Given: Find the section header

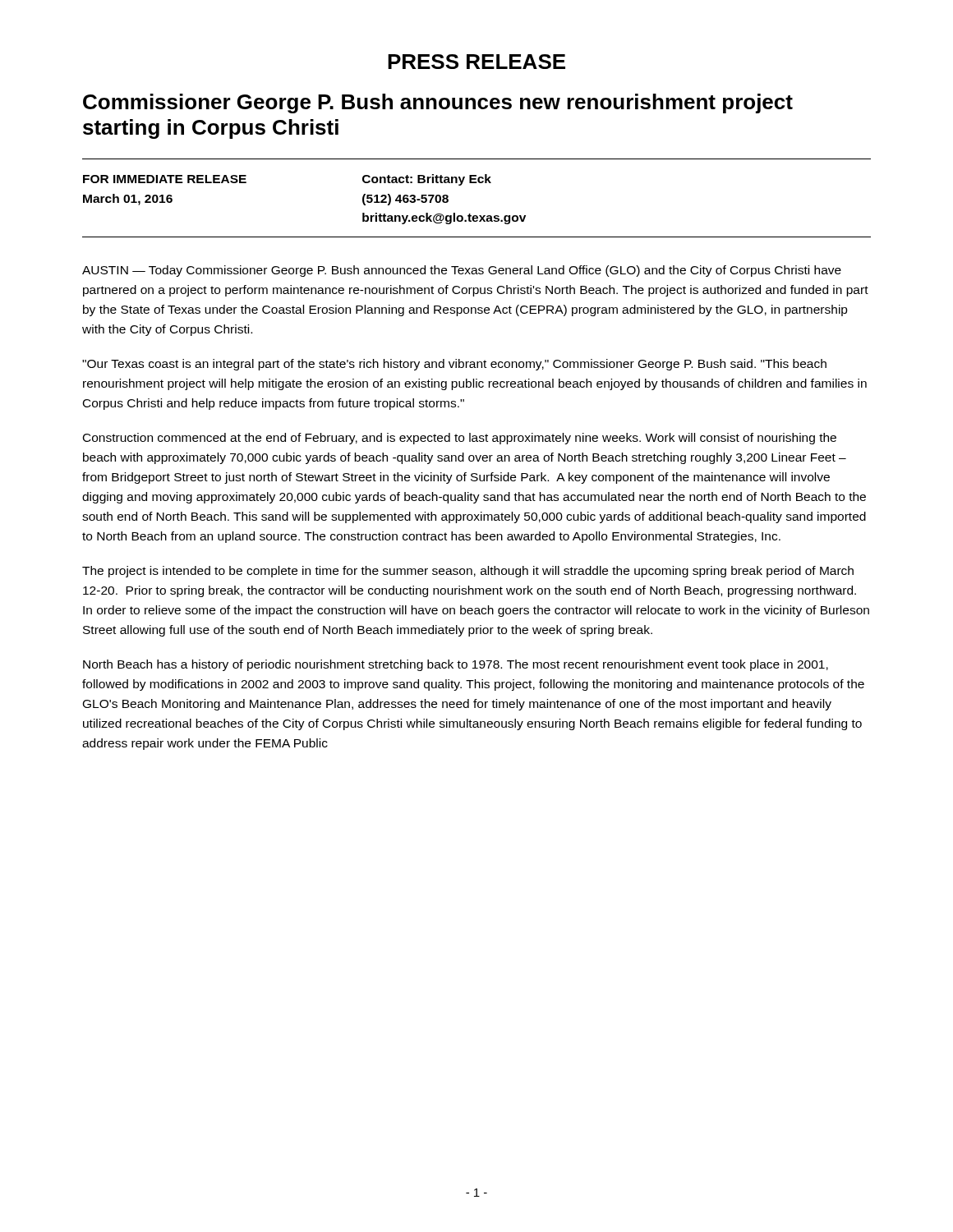Looking at the screenshot, I should pyautogui.click(x=437, y=115).
